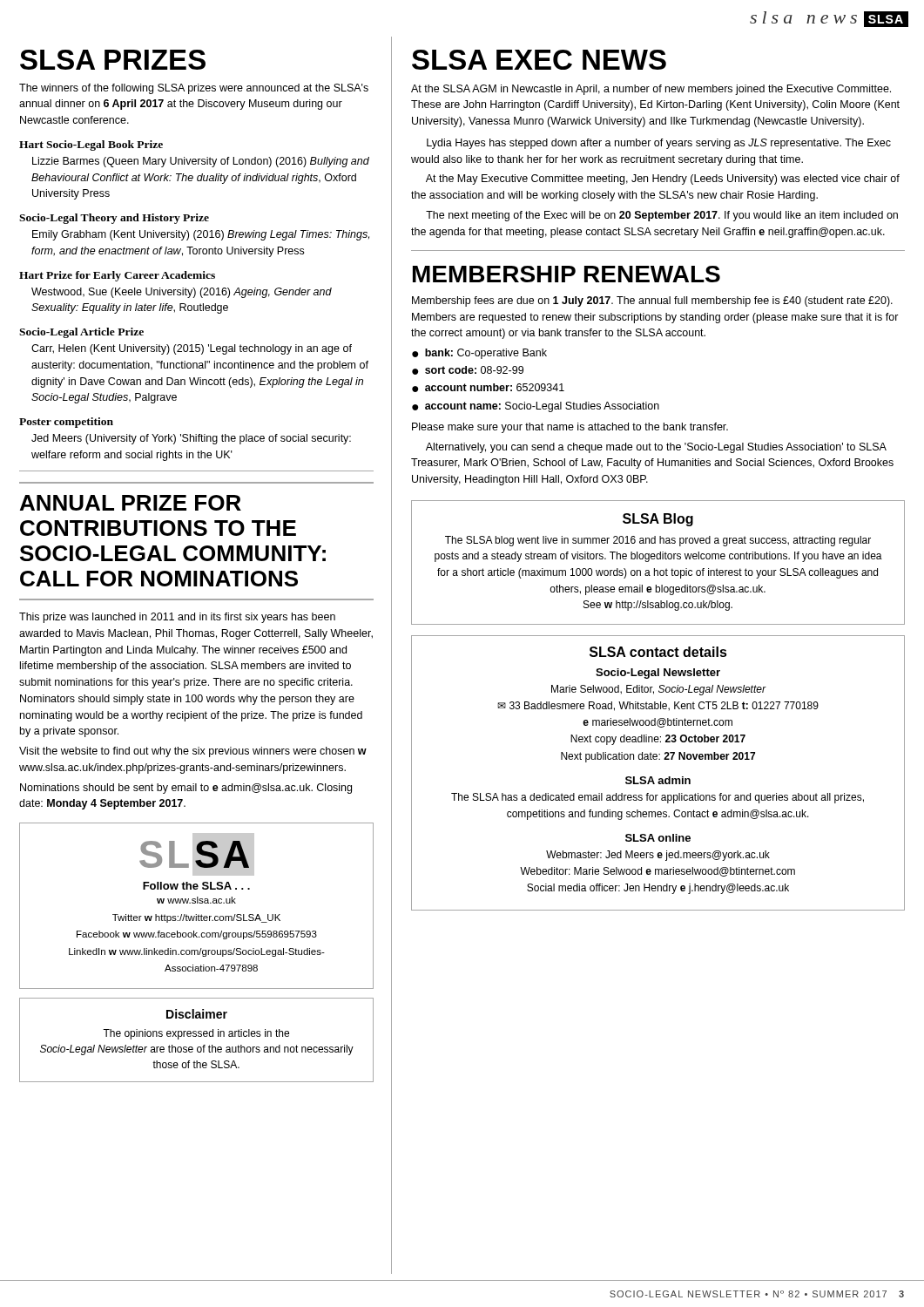The image size is (924, 1307).
Task: Find the text block with the text "SLSA Blog The"
Action: (658, 562)
